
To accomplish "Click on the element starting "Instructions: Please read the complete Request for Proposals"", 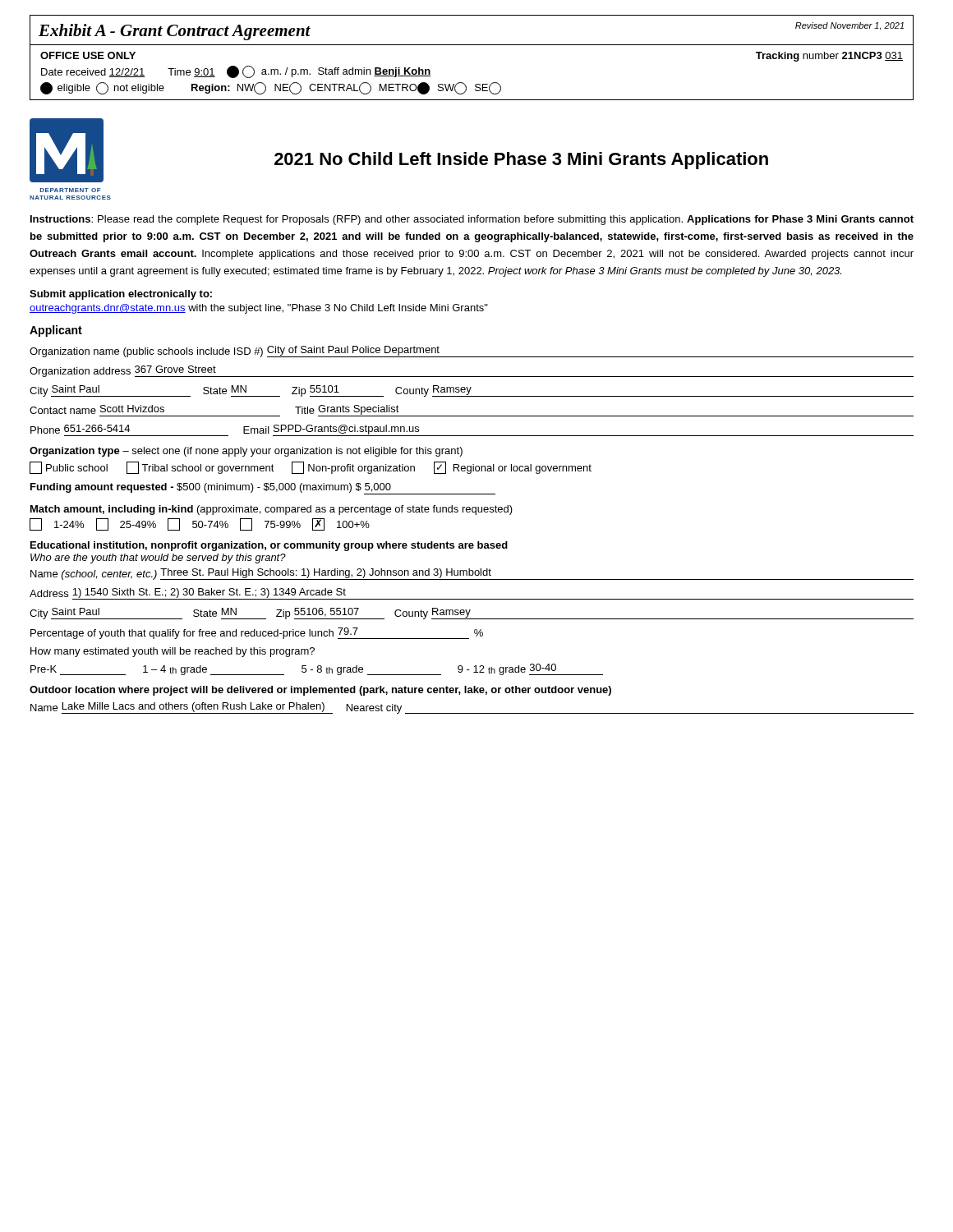I will point(472,245).
